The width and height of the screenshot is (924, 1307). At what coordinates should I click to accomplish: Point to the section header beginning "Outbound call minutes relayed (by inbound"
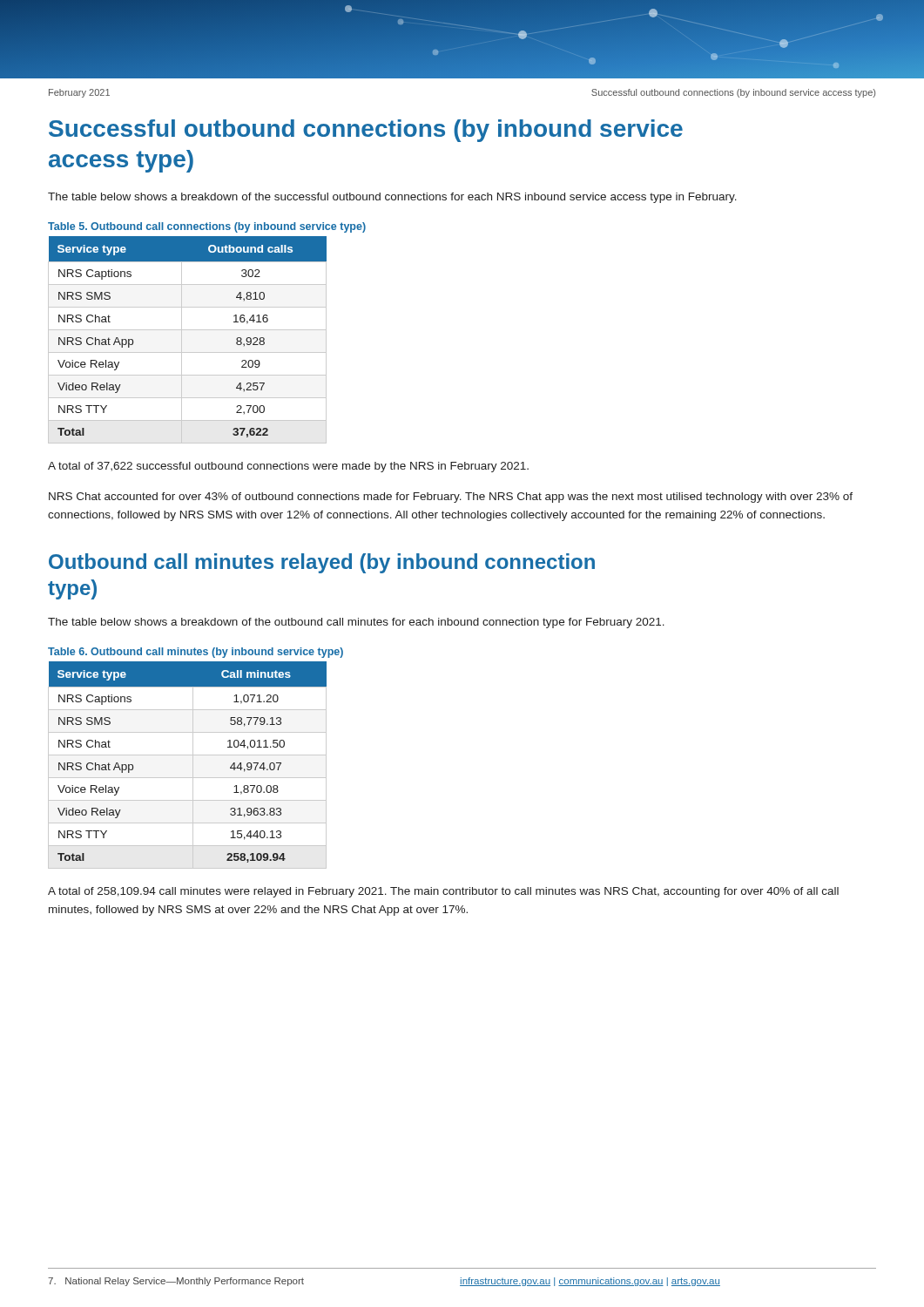click(x=322, y=574)
